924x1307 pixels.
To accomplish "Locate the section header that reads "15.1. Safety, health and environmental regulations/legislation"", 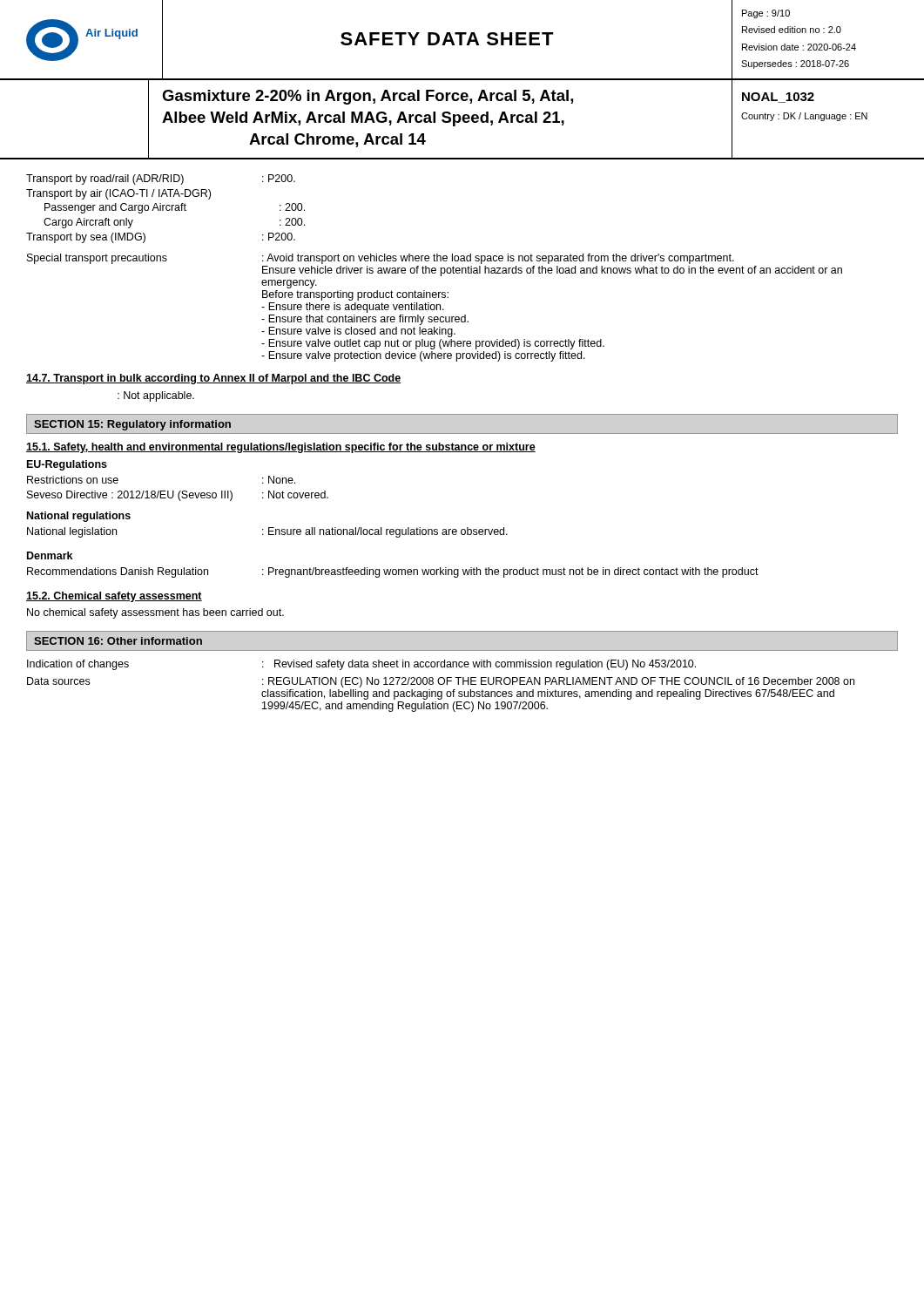I will (x=281, y=447).
